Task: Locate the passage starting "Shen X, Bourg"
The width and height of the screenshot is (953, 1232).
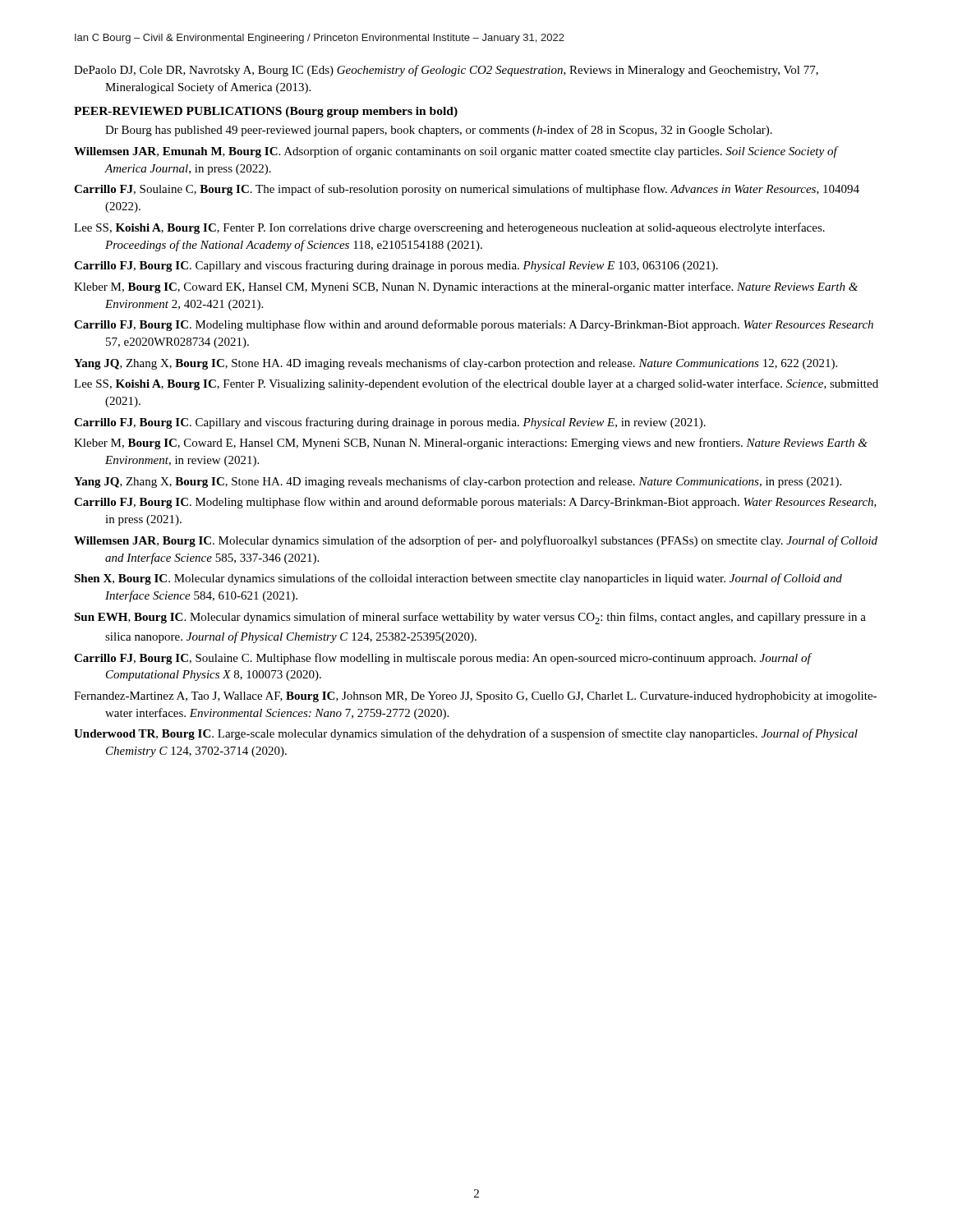Action: [x=474, y=587]
